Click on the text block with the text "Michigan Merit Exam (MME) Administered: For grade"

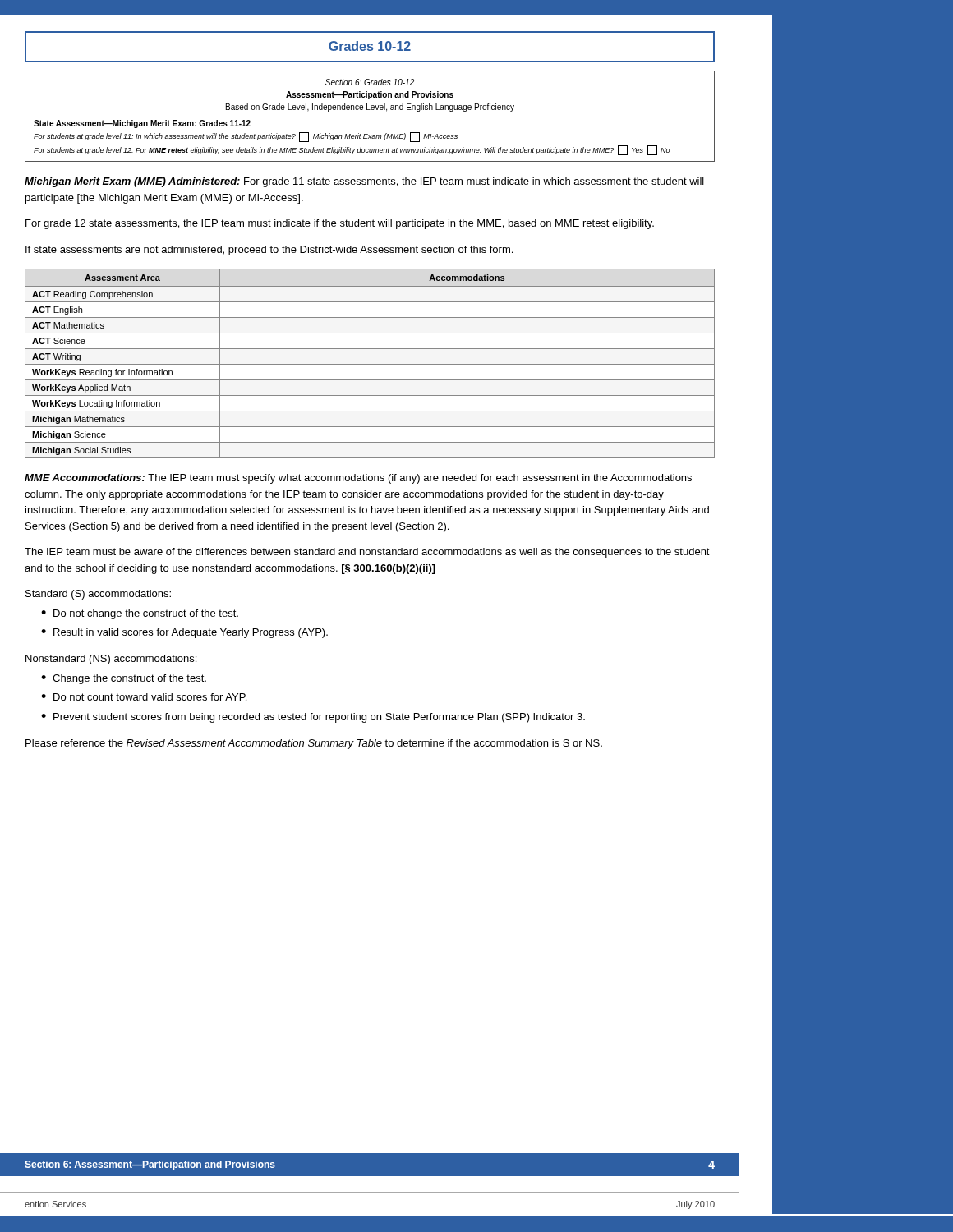tap(364, 189)
